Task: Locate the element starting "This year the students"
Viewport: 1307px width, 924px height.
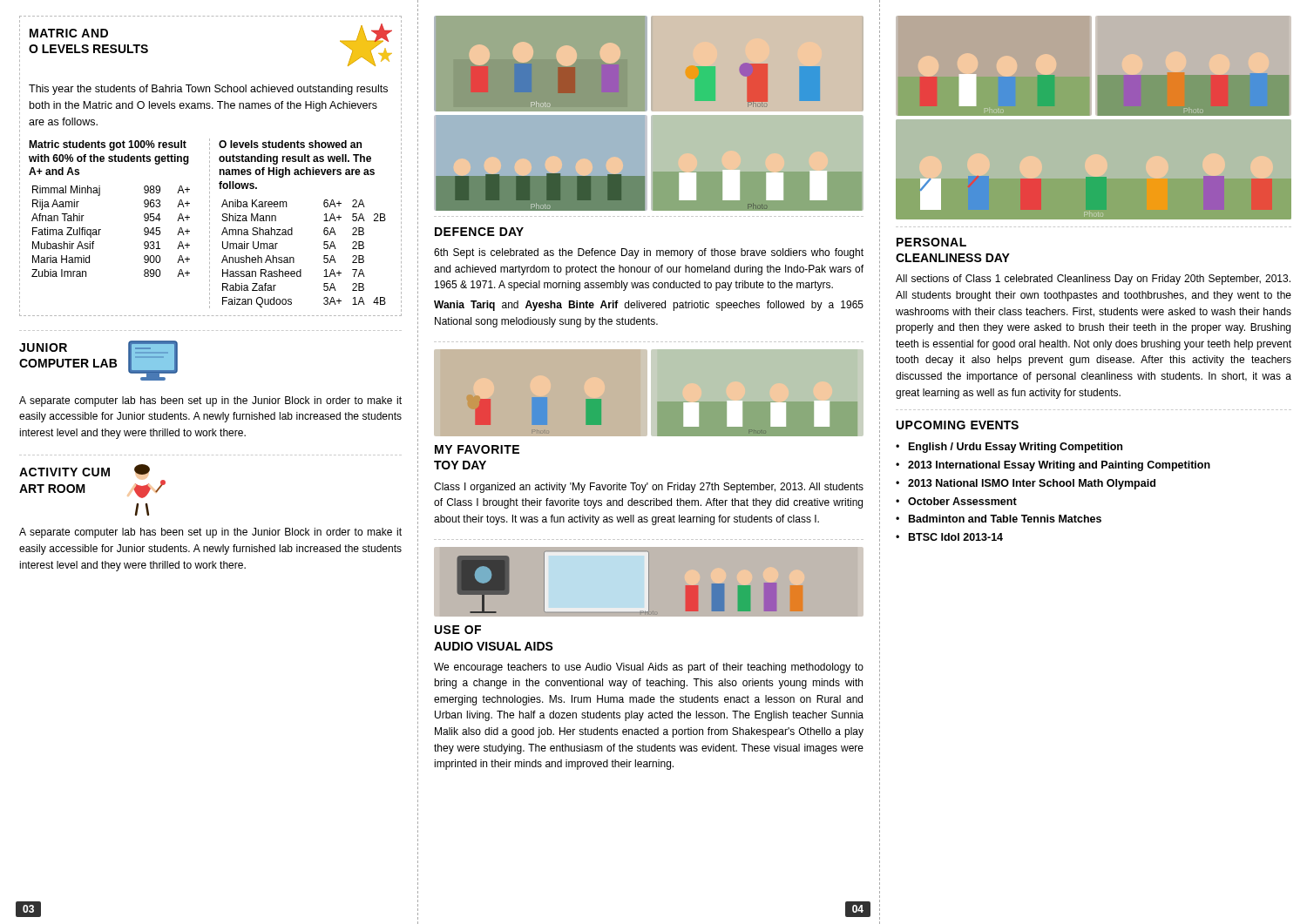Action: [208, 105]
